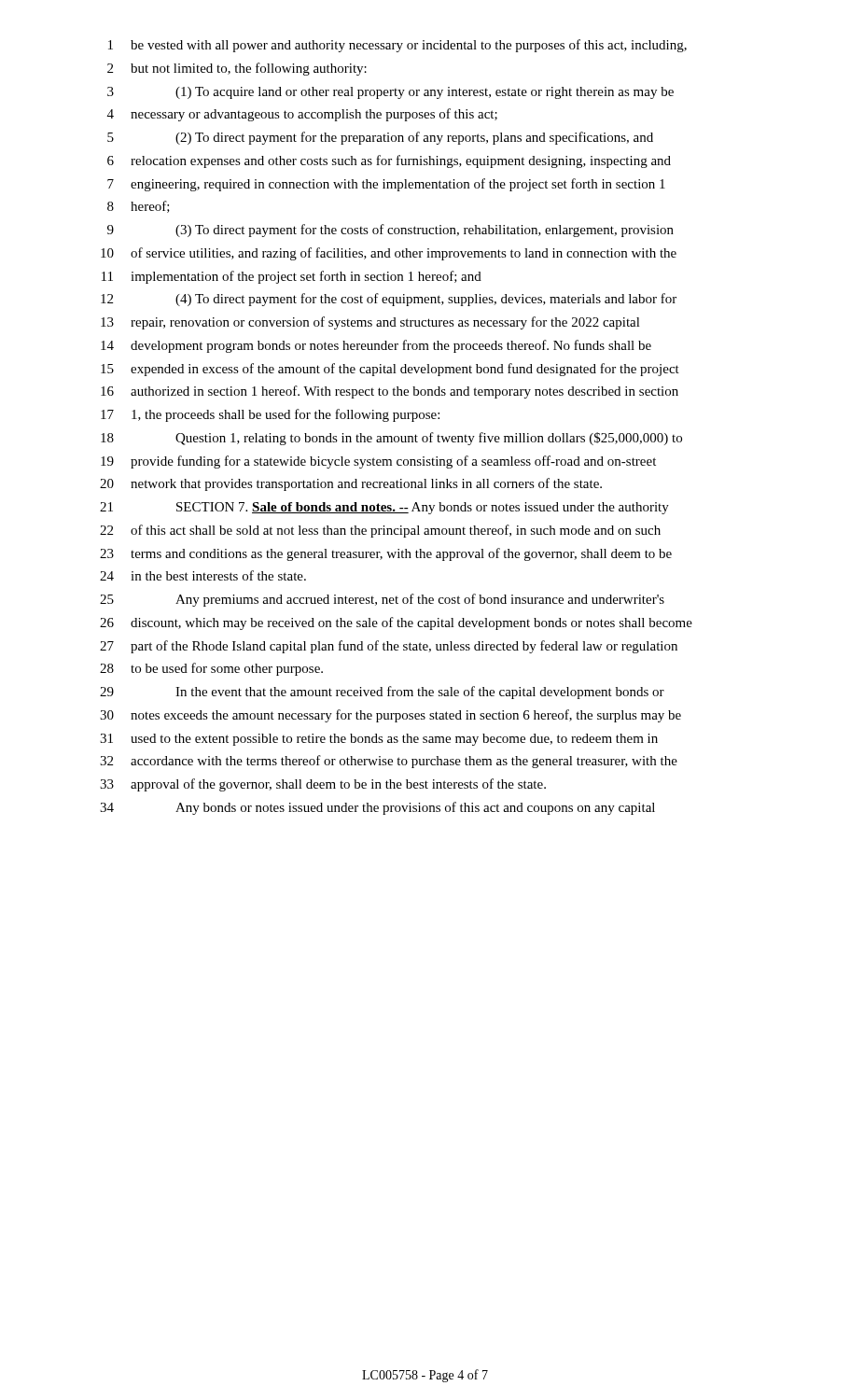This screenshot has height=1400, width=850.
Task: Select the list item that says "8 hereof;"
Action: [x=139, y=207]
